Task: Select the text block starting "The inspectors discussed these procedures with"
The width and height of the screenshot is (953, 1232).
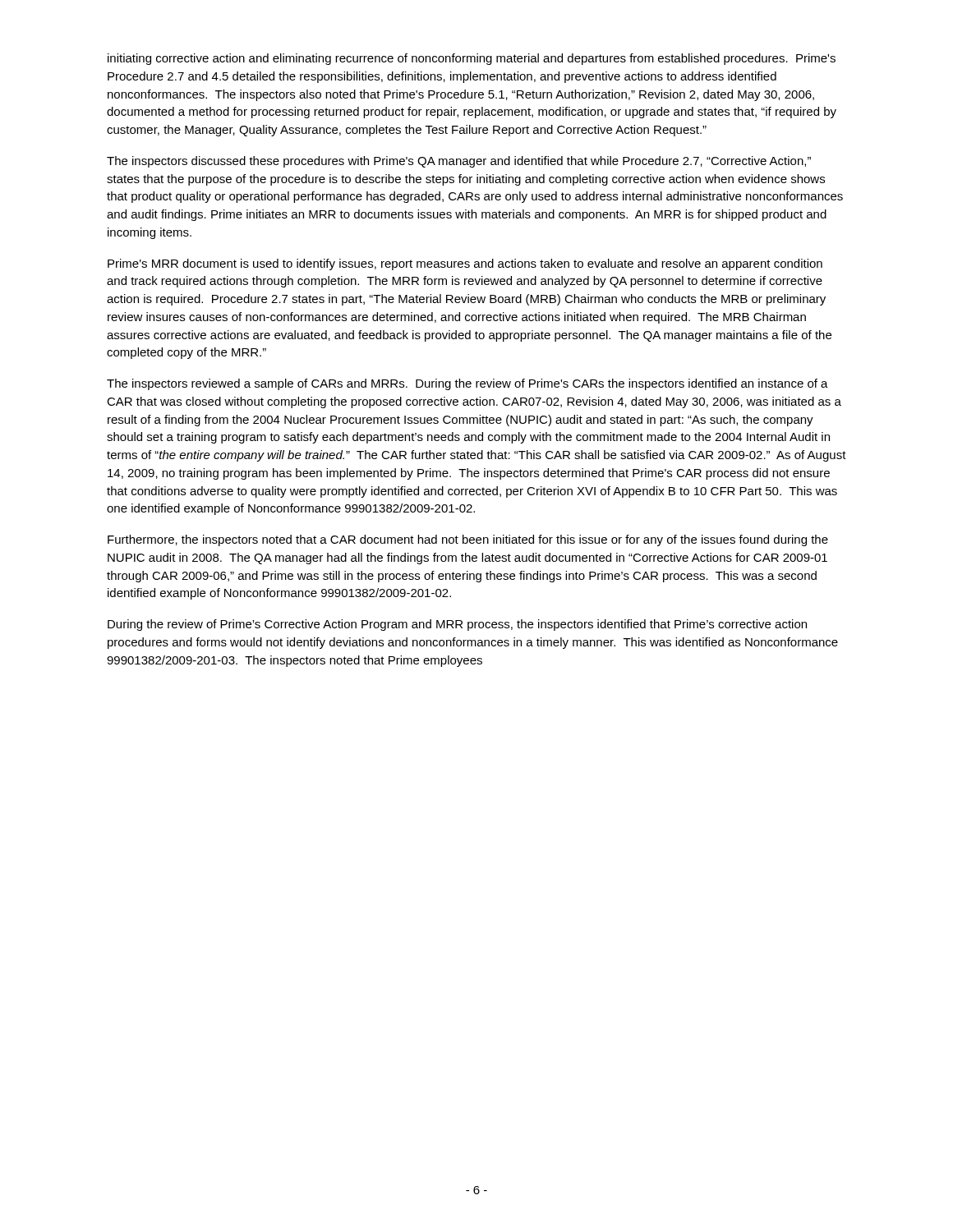Action: tap(475, 196)
